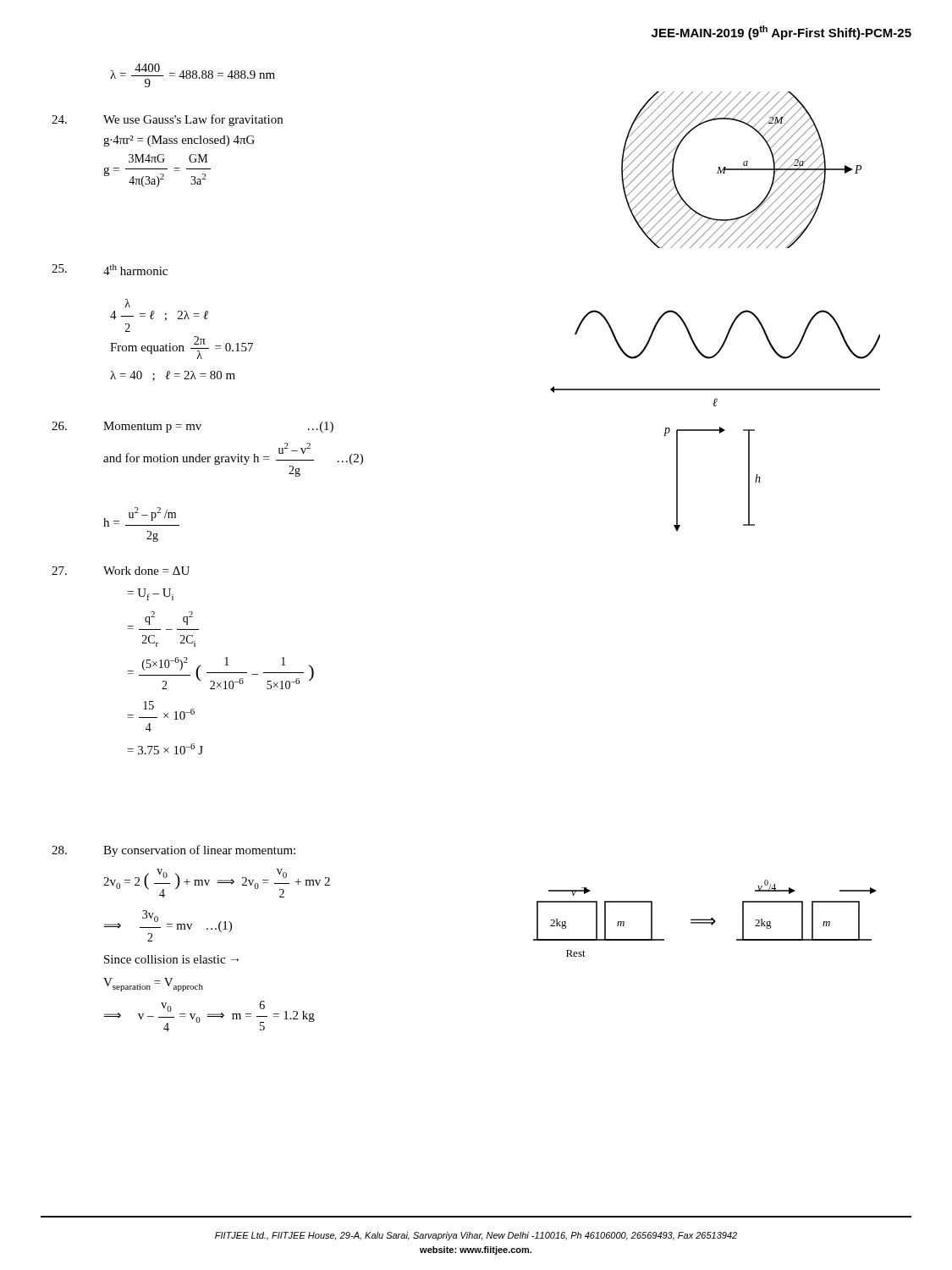Image resolution: width=952 pixels, height=1270 pixels.
Task: Locate the passage starting "Work done = ΔU ="
Action: (183, 661)
